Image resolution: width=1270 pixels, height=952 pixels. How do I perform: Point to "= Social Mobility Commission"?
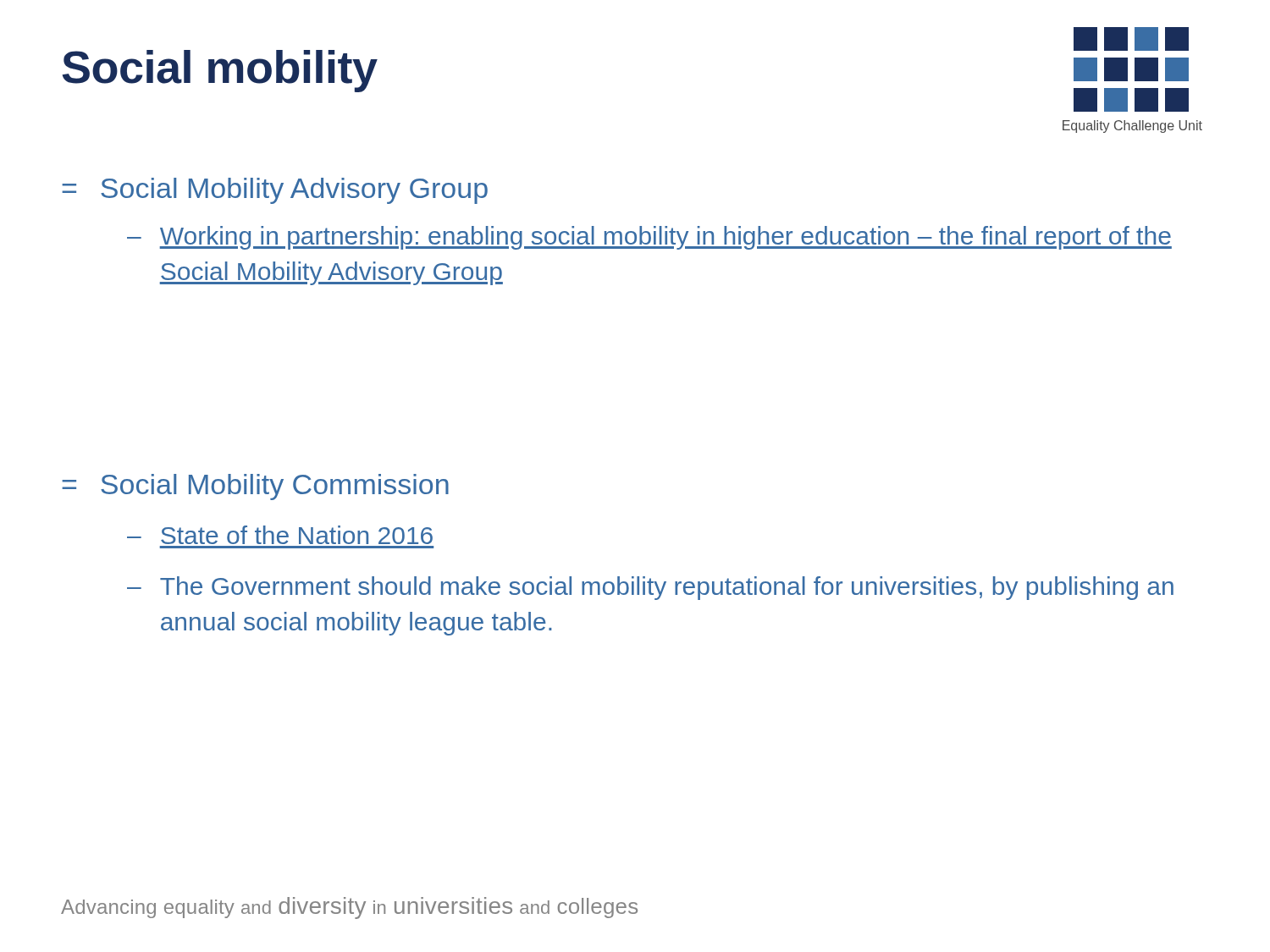(x=256, y=484)
